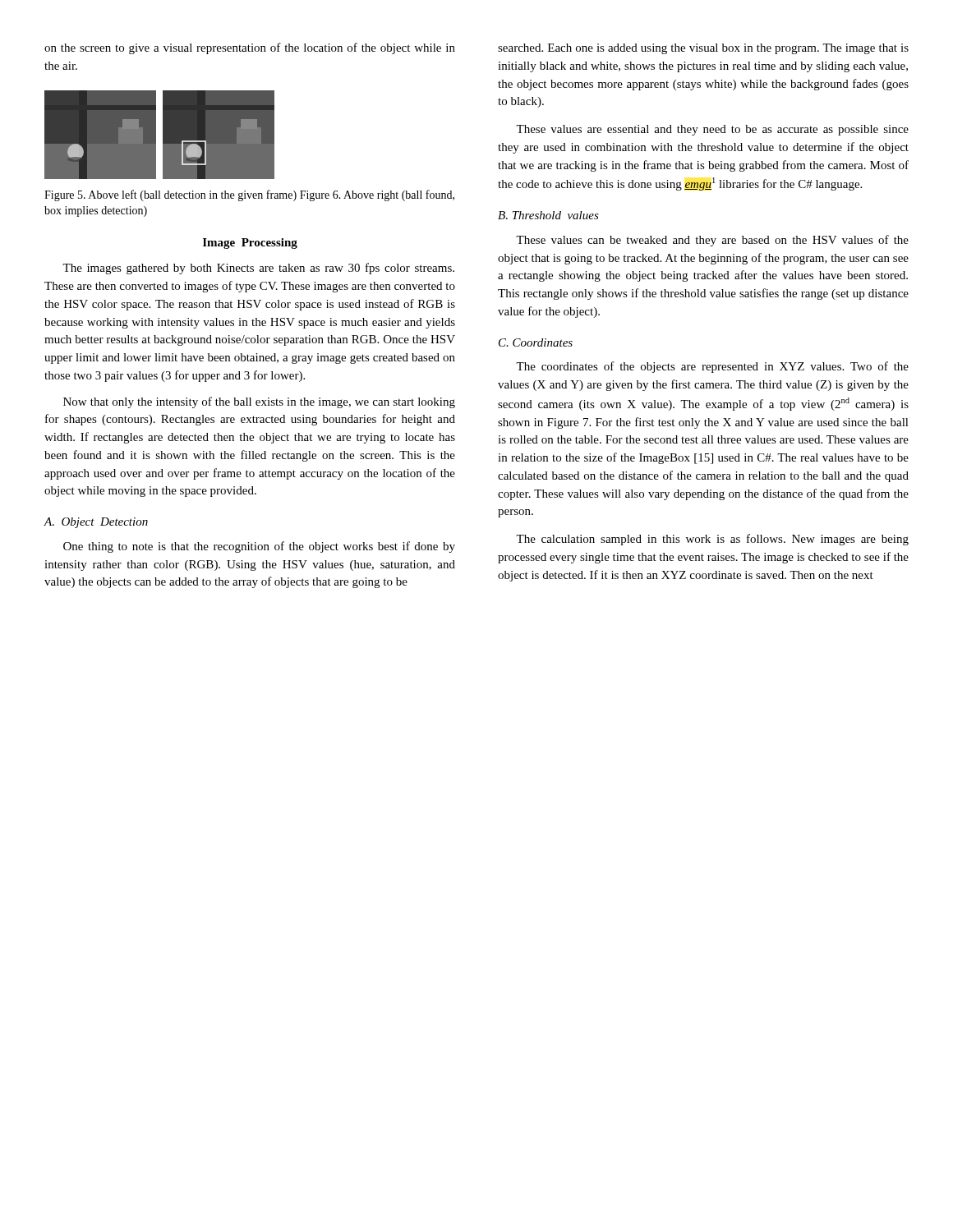Screen dimensions: 1232x953
Task: Locate the text block that reads "Now that only the"
Action: coord(250,447)
